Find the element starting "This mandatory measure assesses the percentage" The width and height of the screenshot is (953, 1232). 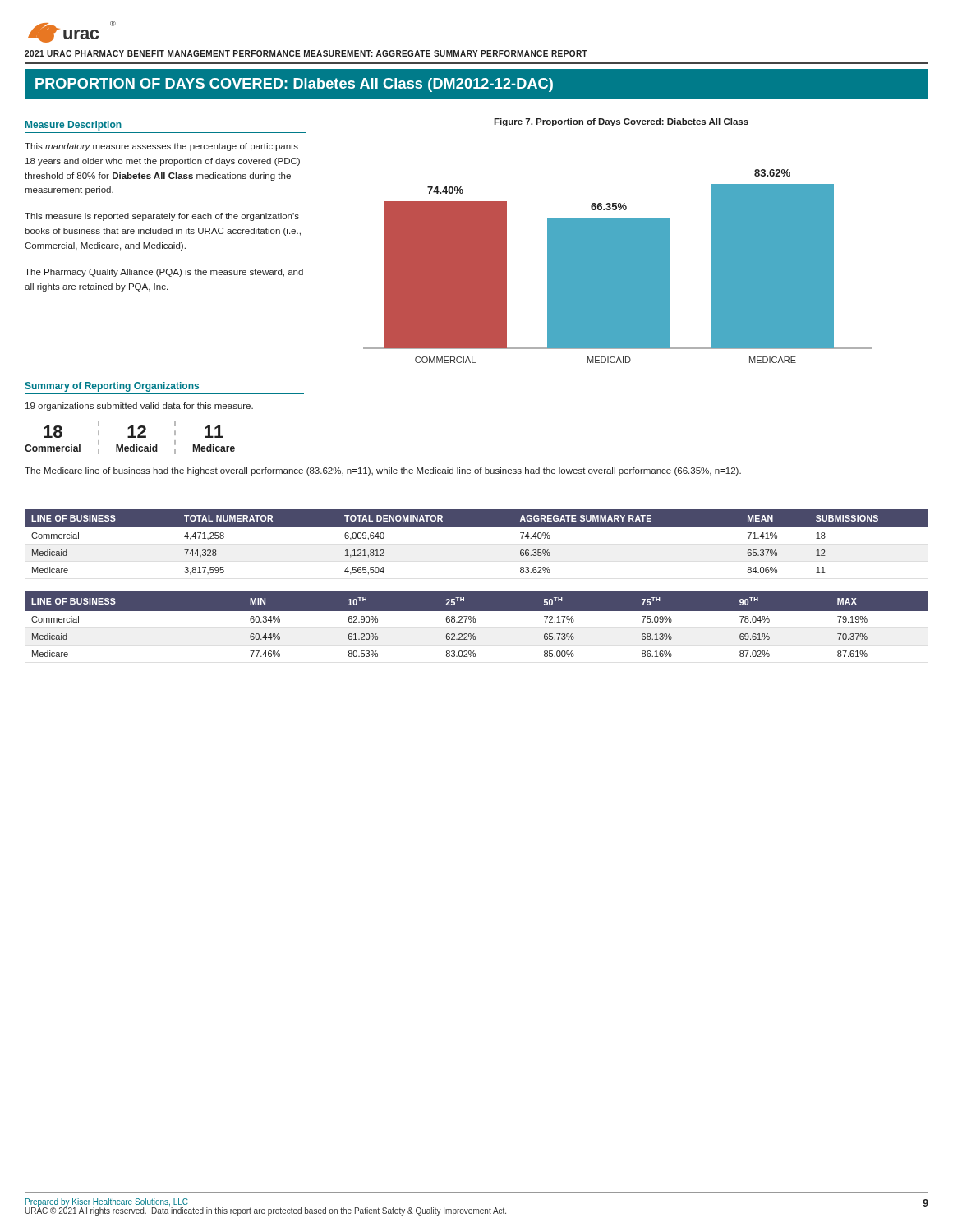click(x=163, y=168)
